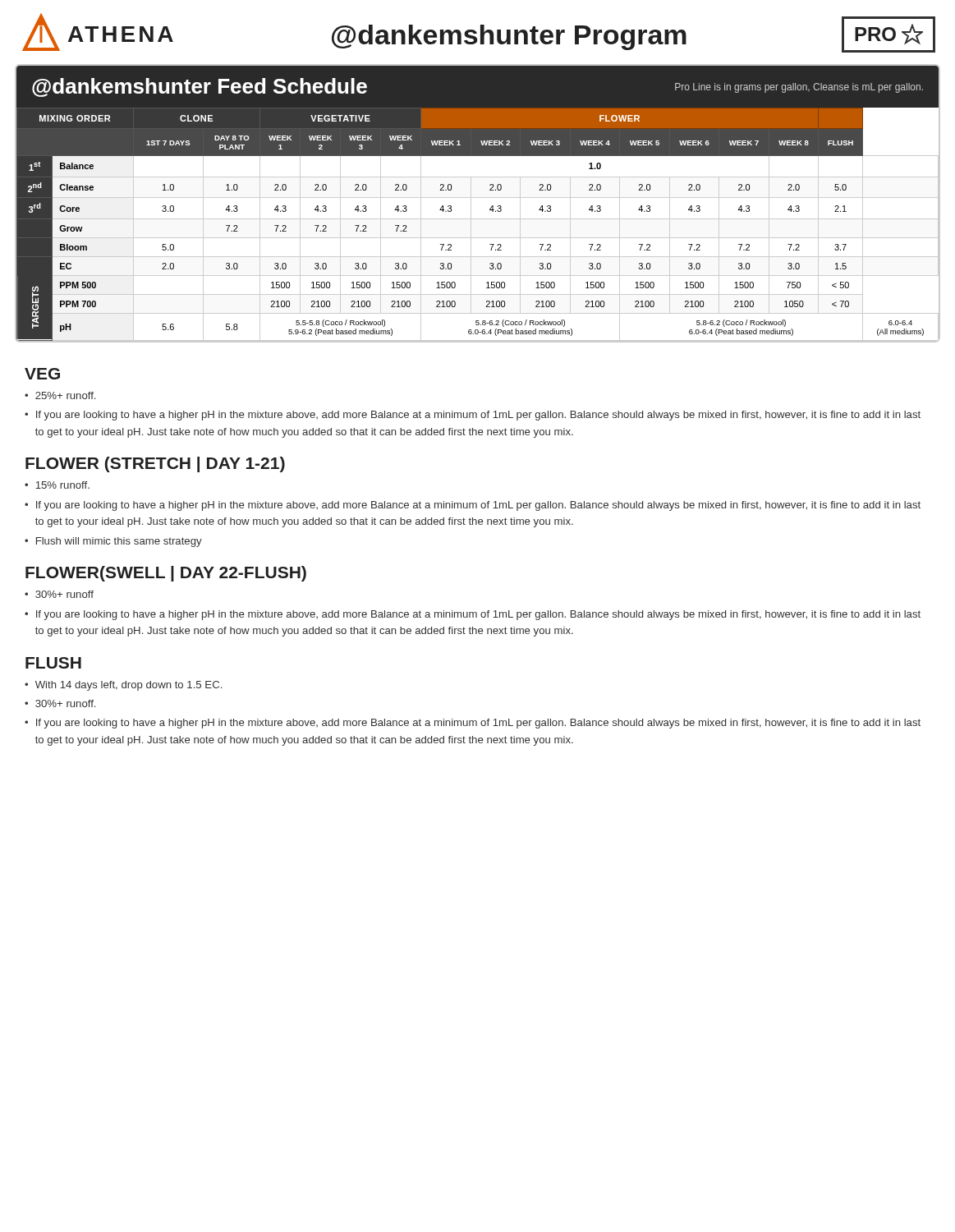The width and height of the screenshot is (955, 1232).
Task: Where does it say "•30%+ runoff"?
Action: (59, 595)
